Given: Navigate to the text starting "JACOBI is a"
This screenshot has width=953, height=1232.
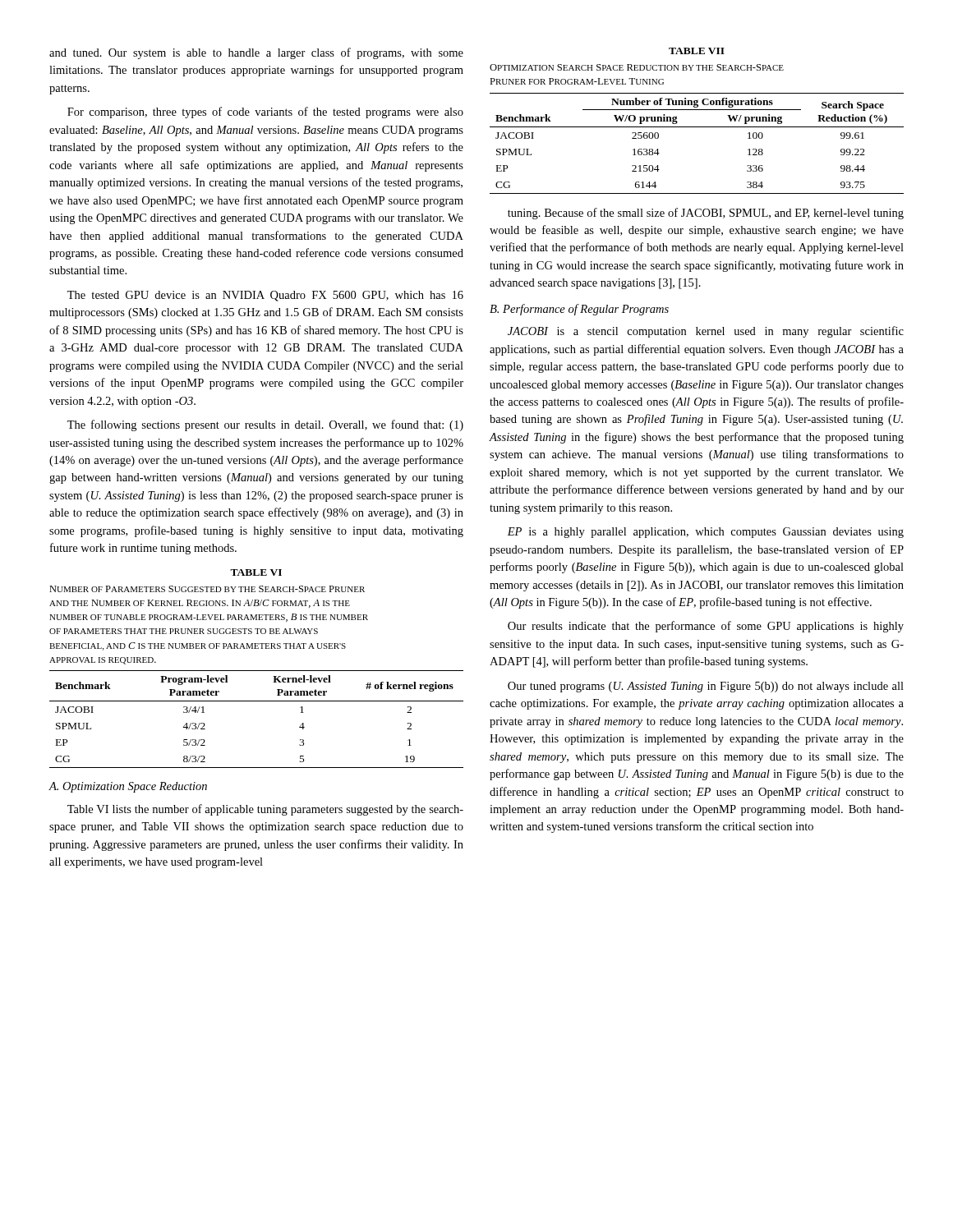Looking at the screenshot, I should (x=697, y=579).
